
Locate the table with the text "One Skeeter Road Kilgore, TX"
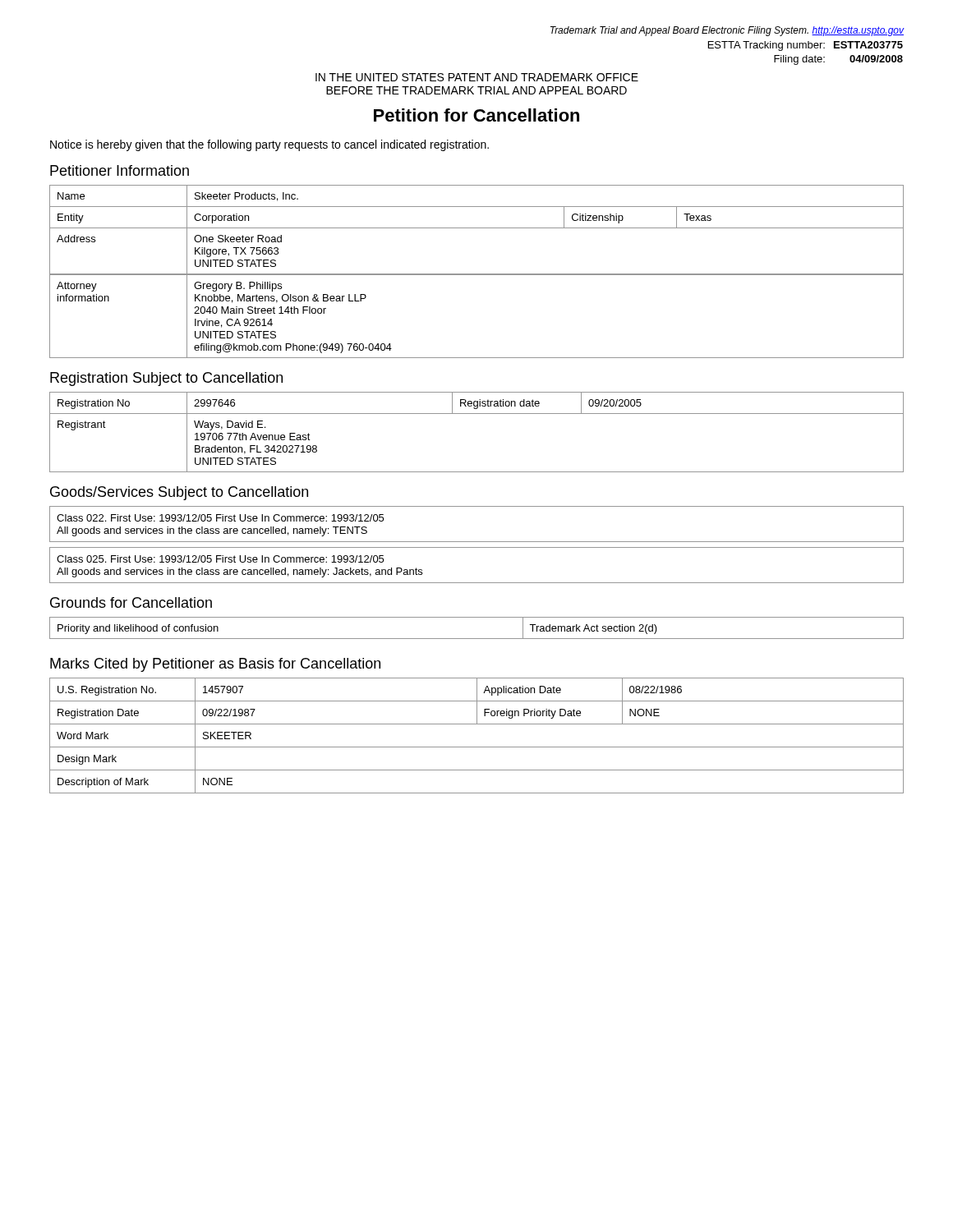(x=476, y=271)
